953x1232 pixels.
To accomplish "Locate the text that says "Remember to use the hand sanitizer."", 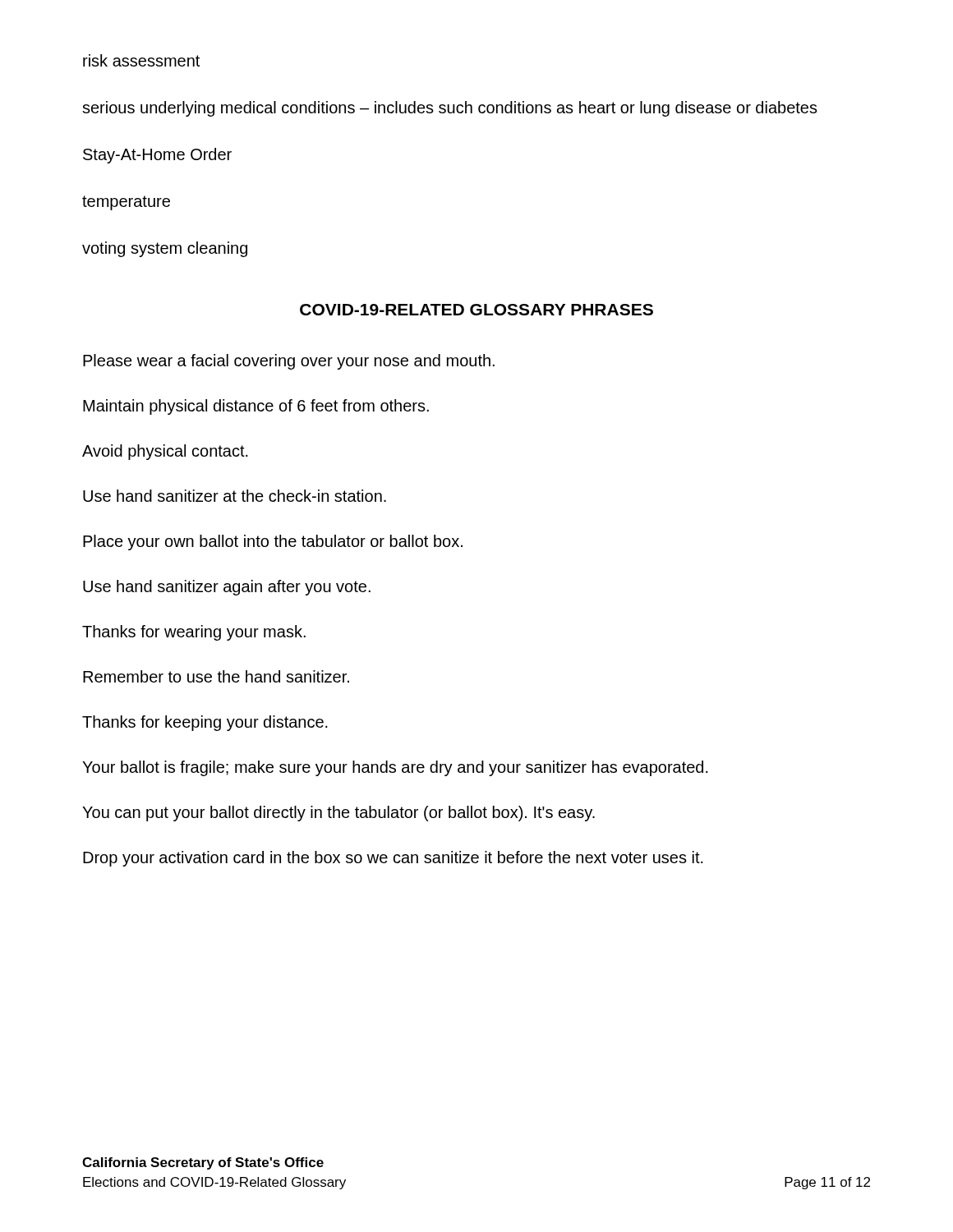I will pos(216,677).
